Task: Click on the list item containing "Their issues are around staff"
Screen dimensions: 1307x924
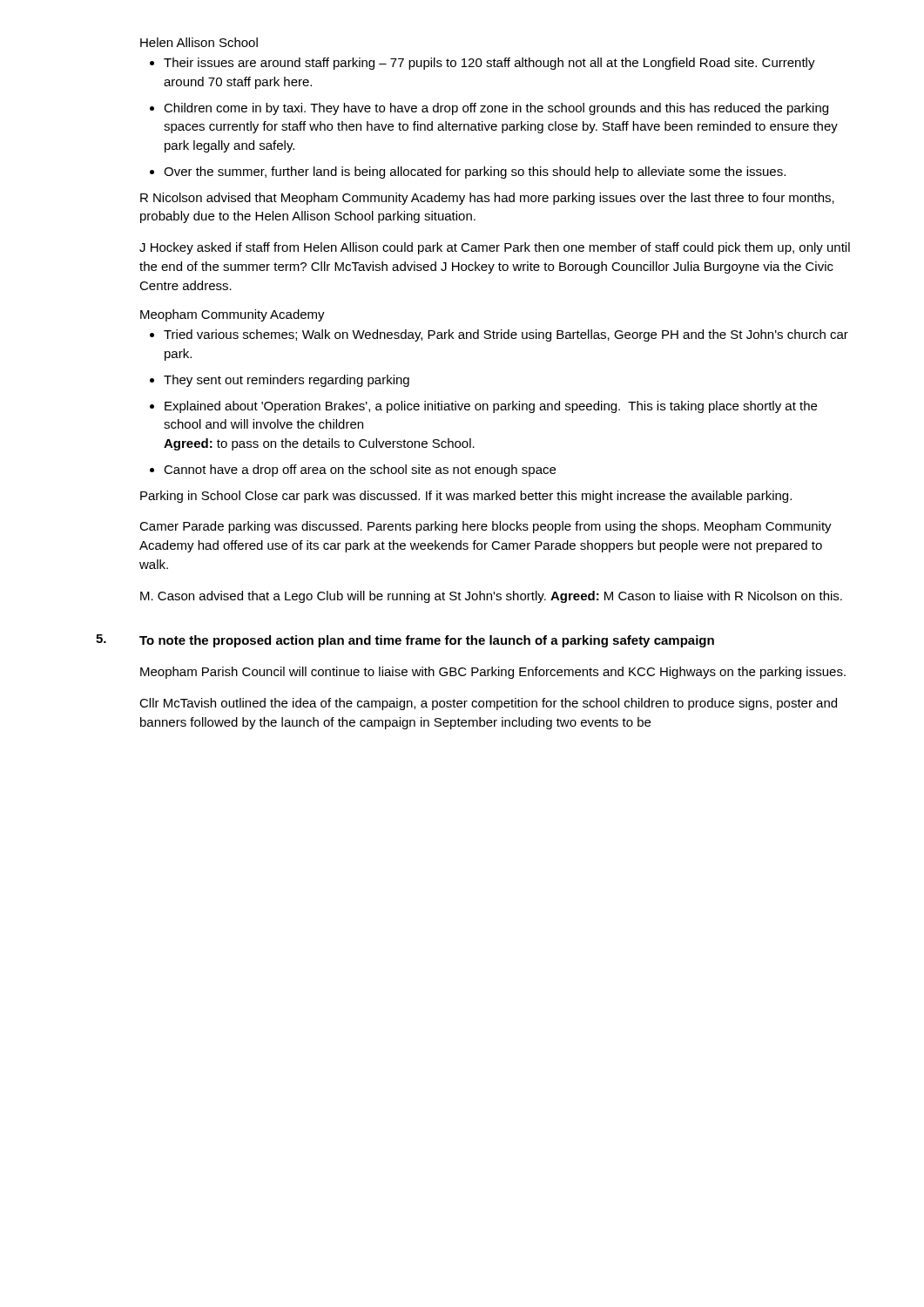Action: pos(509,72)
